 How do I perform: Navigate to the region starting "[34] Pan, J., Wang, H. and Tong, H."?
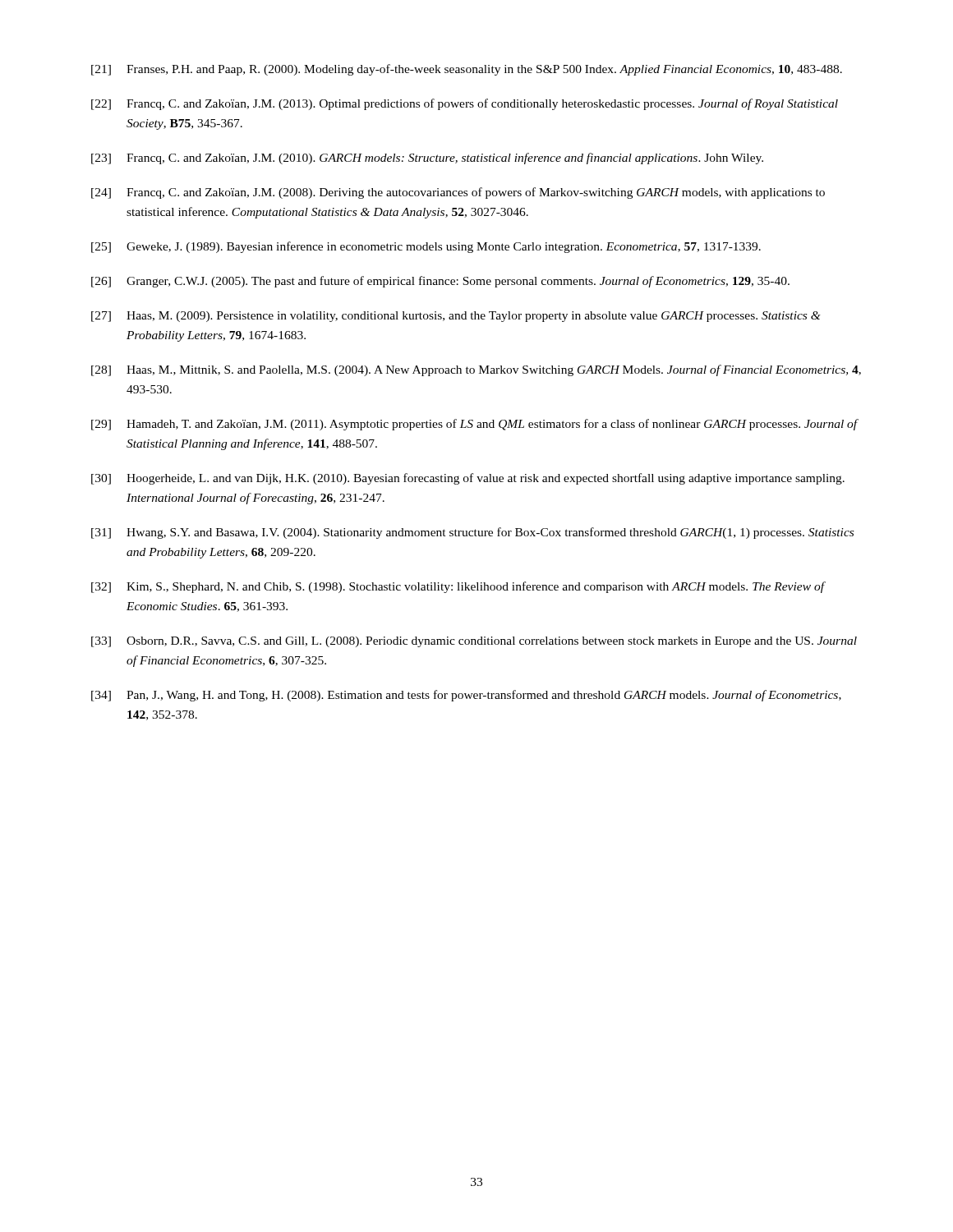476,705
